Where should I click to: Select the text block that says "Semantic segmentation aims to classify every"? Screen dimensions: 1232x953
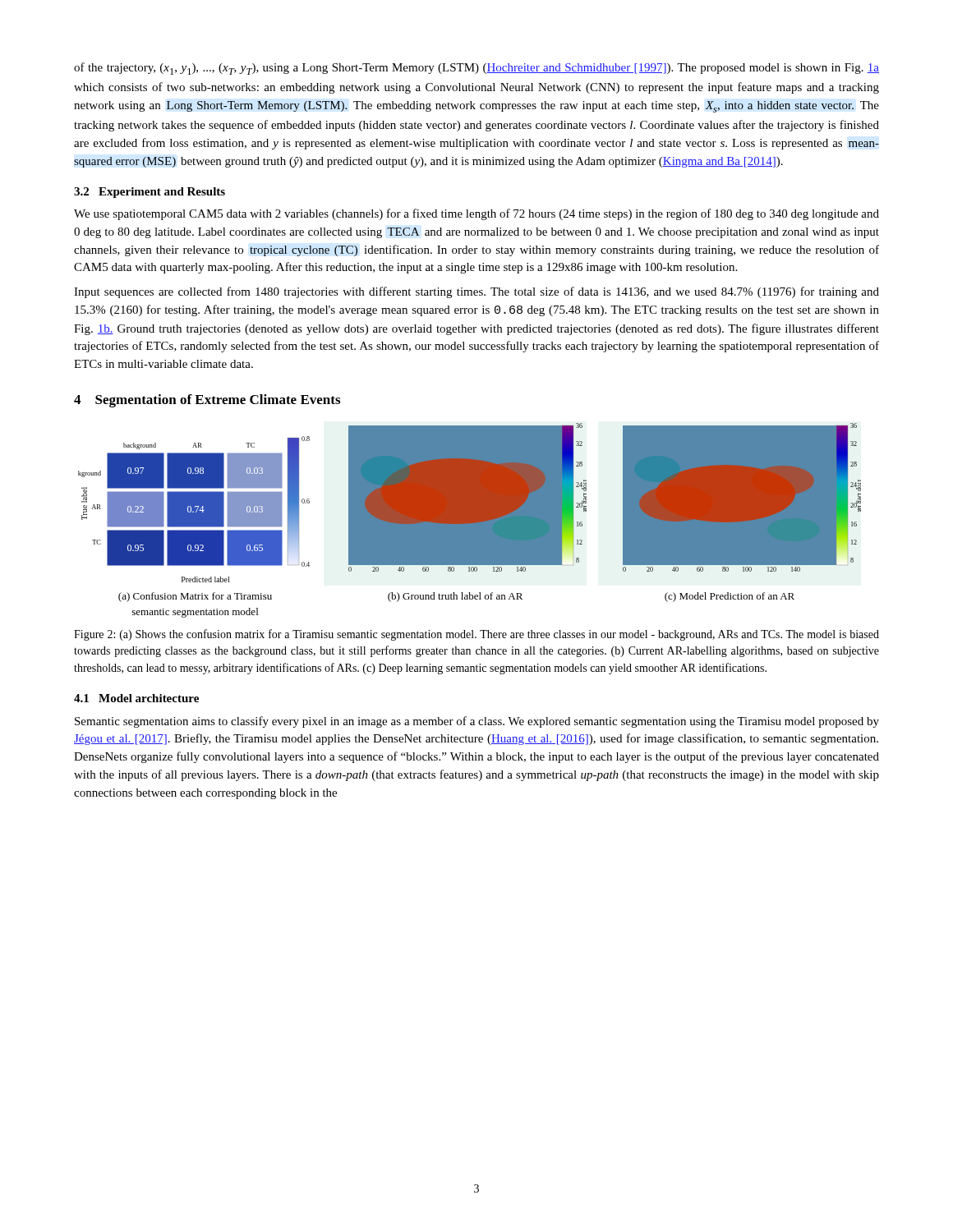click(476, 757)
